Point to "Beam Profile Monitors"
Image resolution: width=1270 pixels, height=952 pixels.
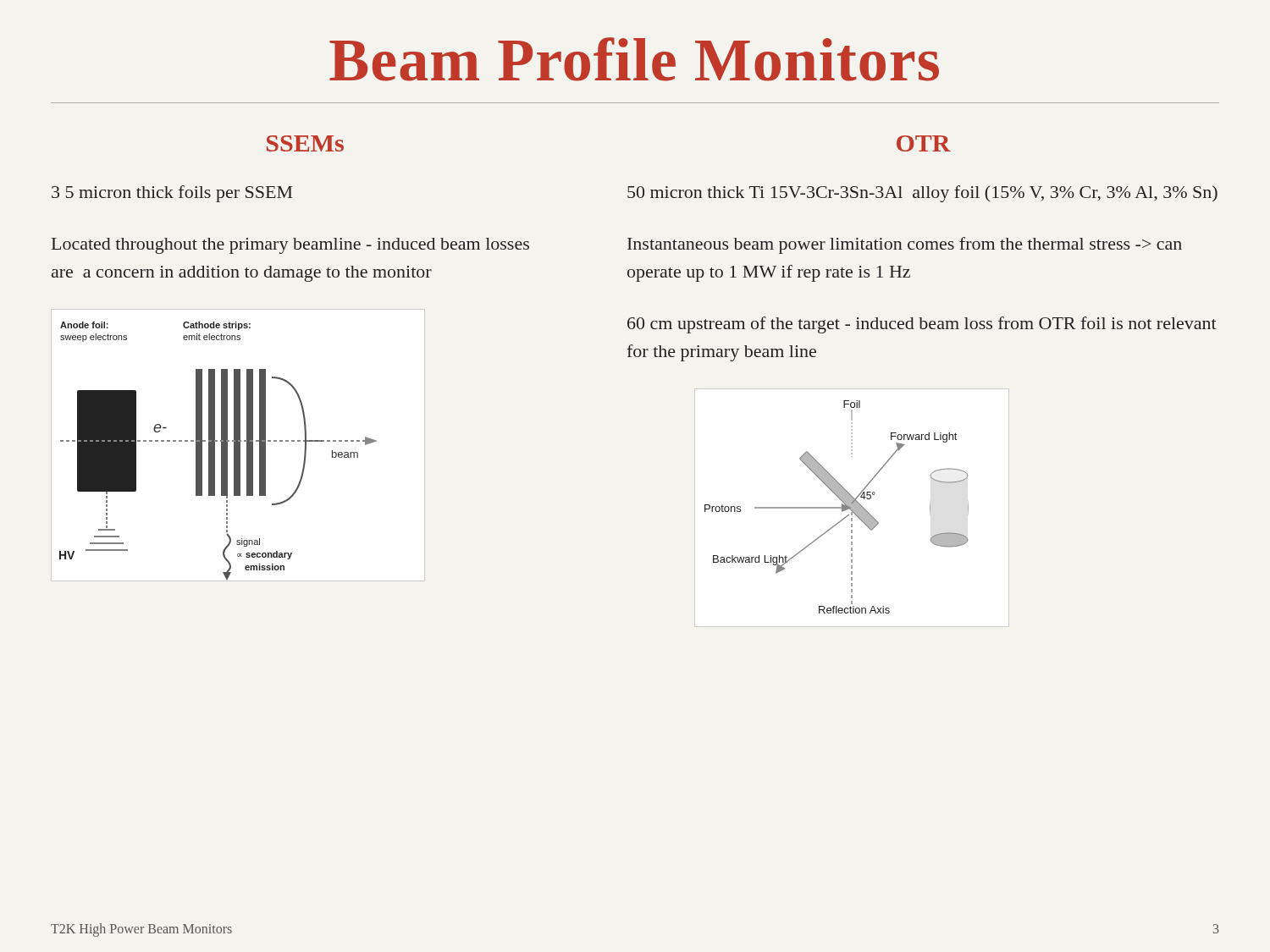point(635,60)
